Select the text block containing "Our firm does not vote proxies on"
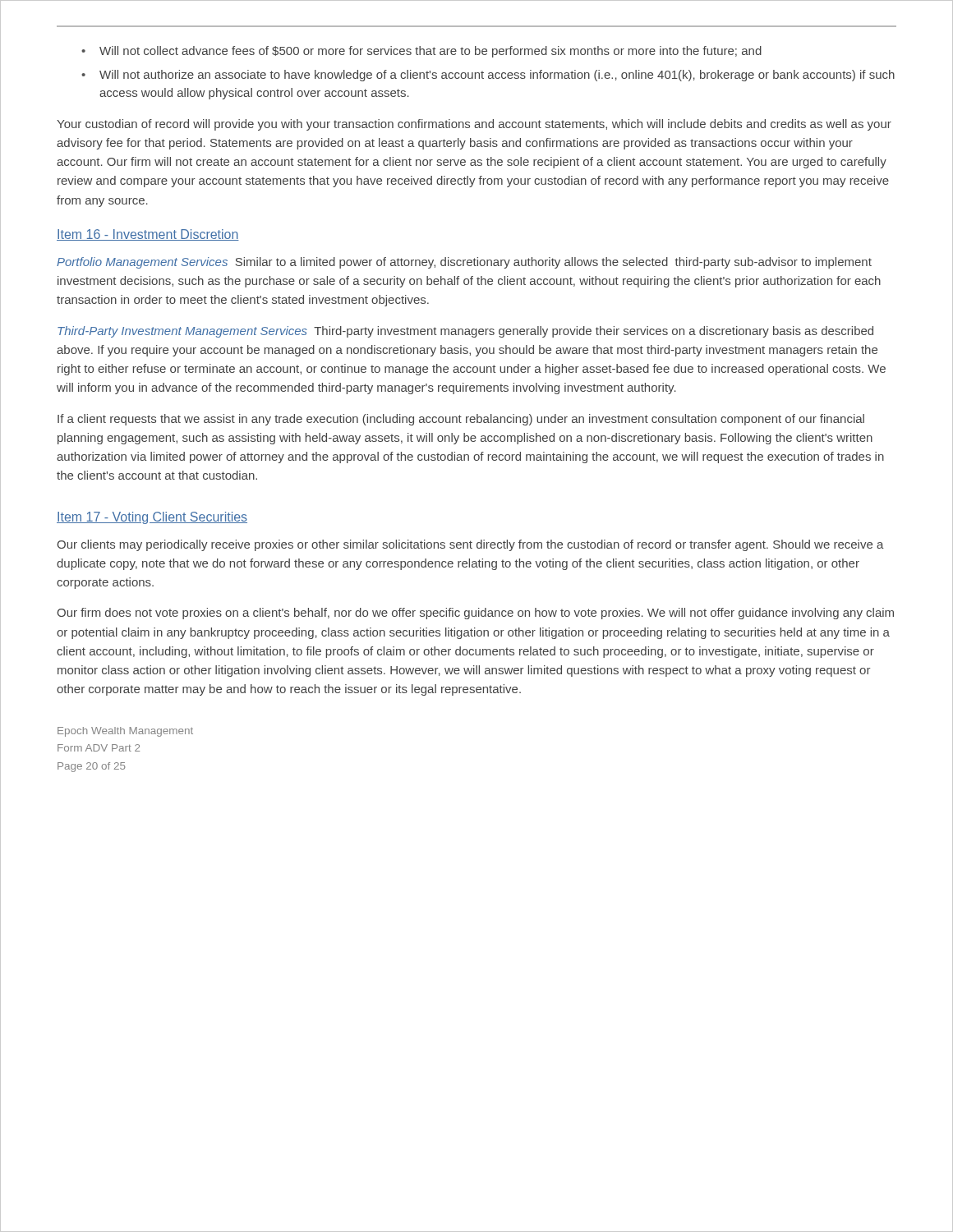953x1232 pixels. pos(476,651)
